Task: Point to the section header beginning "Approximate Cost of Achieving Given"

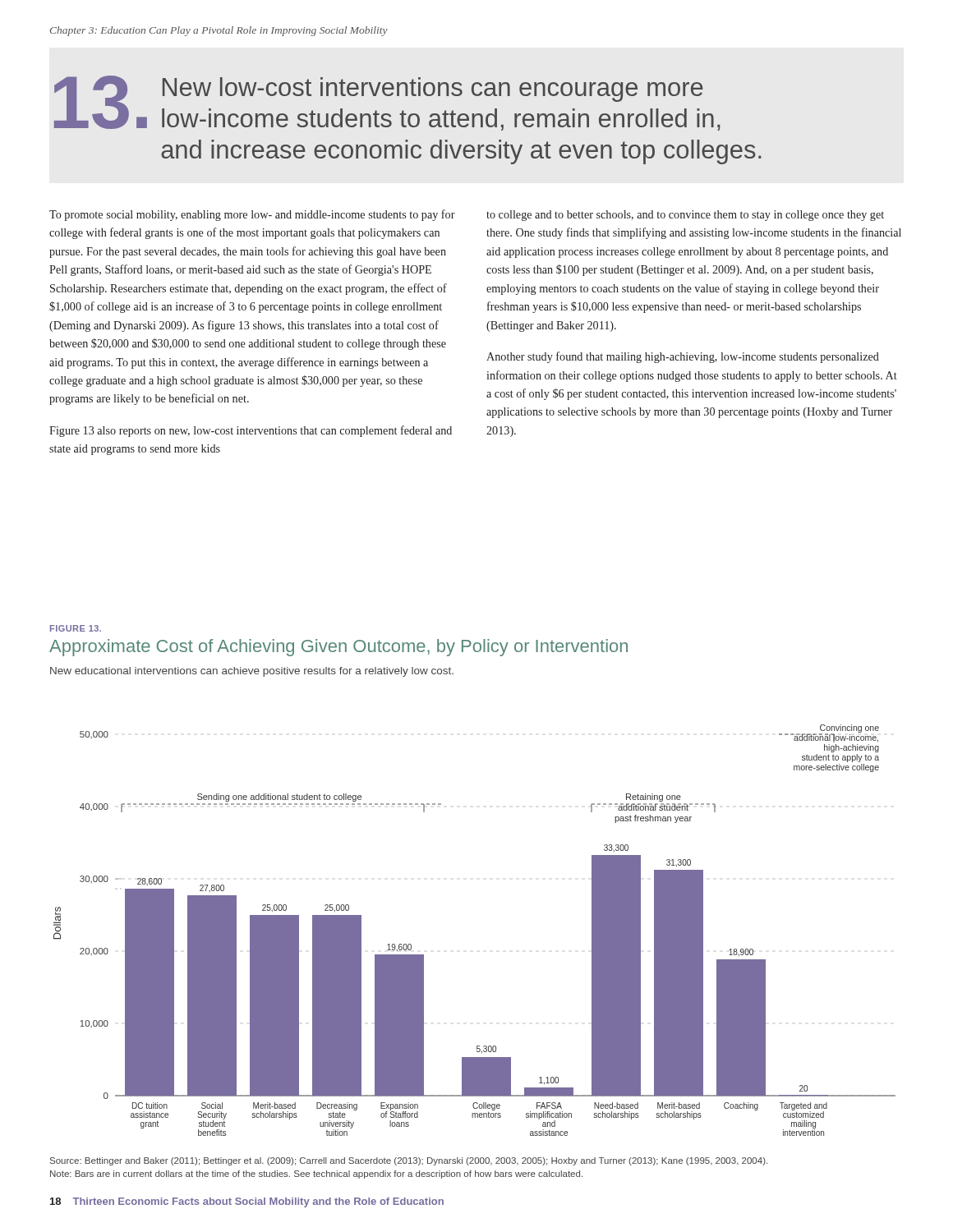Action: [339, 646]
